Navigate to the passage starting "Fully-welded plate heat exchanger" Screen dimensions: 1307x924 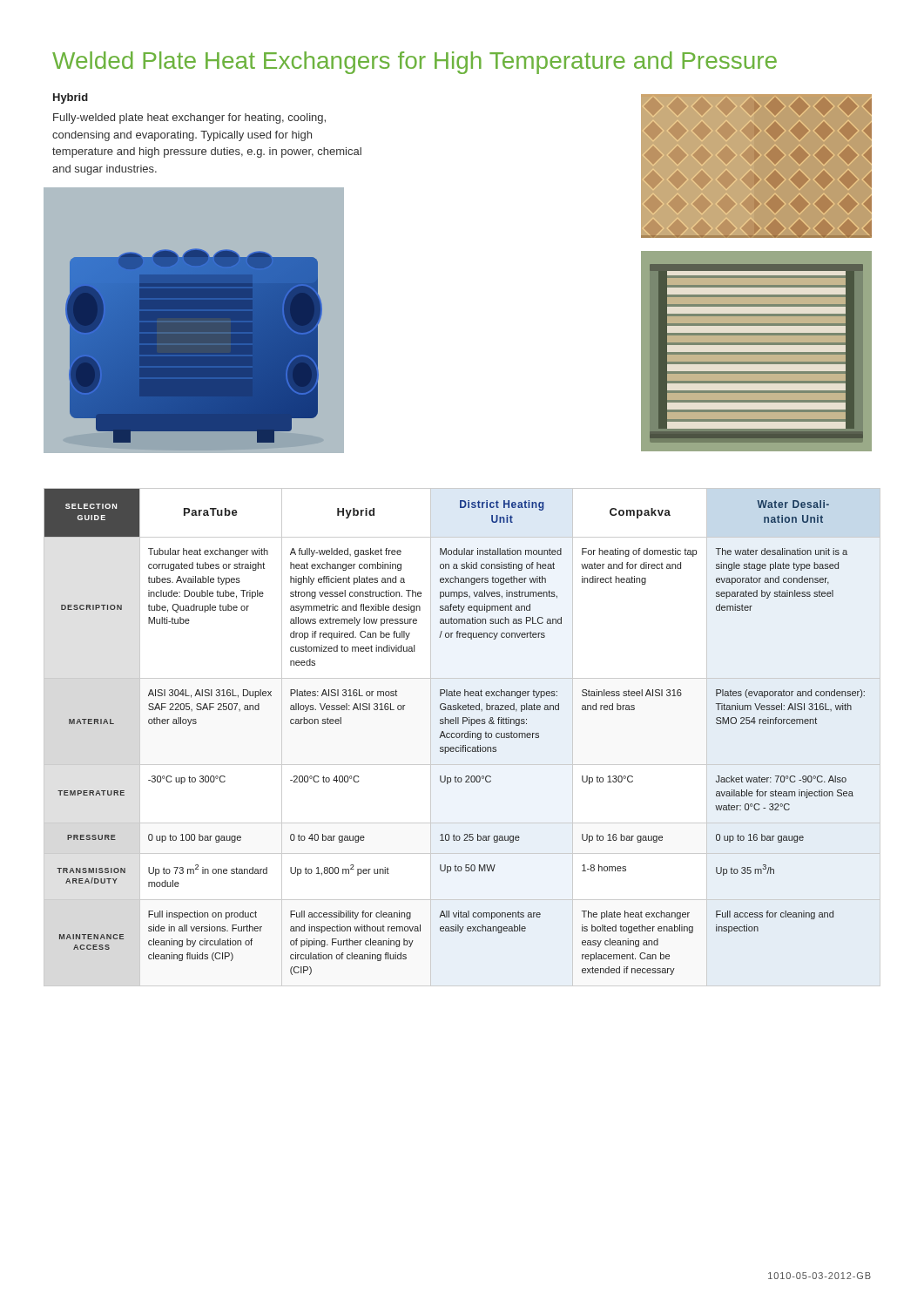tap(213, 143)
